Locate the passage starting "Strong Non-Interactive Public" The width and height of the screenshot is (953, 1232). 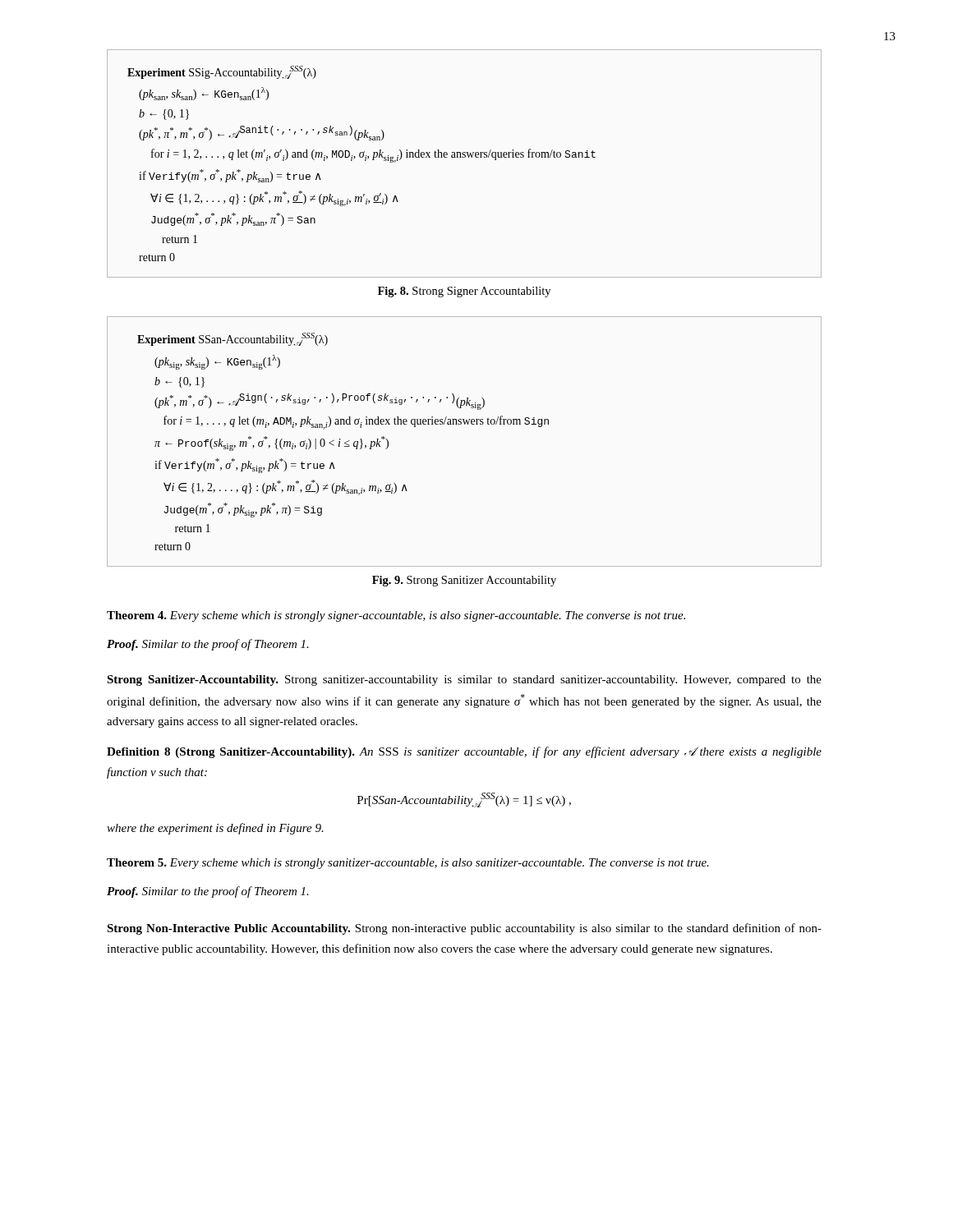pos(464,938)
